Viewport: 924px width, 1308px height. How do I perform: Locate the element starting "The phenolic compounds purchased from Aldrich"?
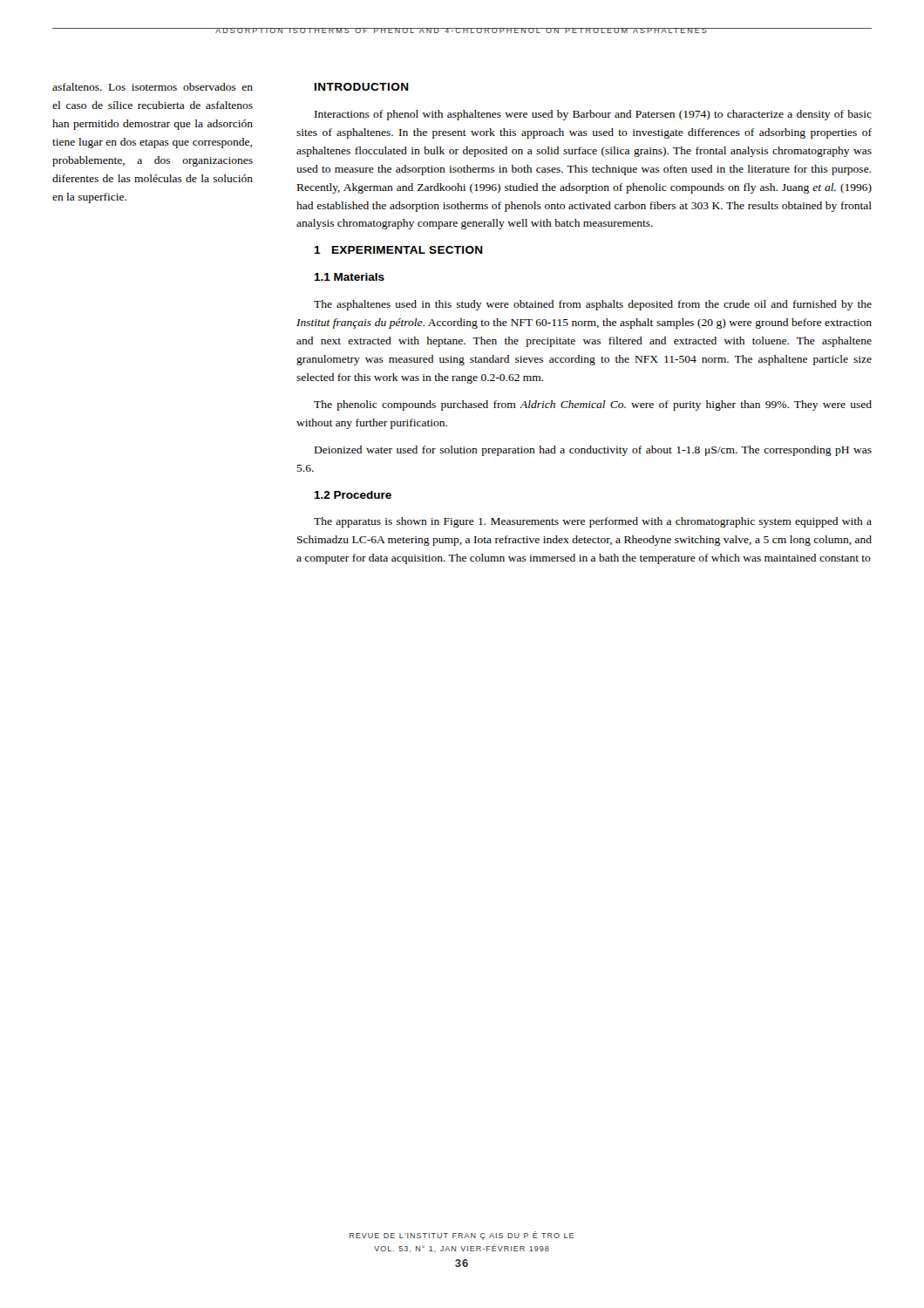point(584,414)
